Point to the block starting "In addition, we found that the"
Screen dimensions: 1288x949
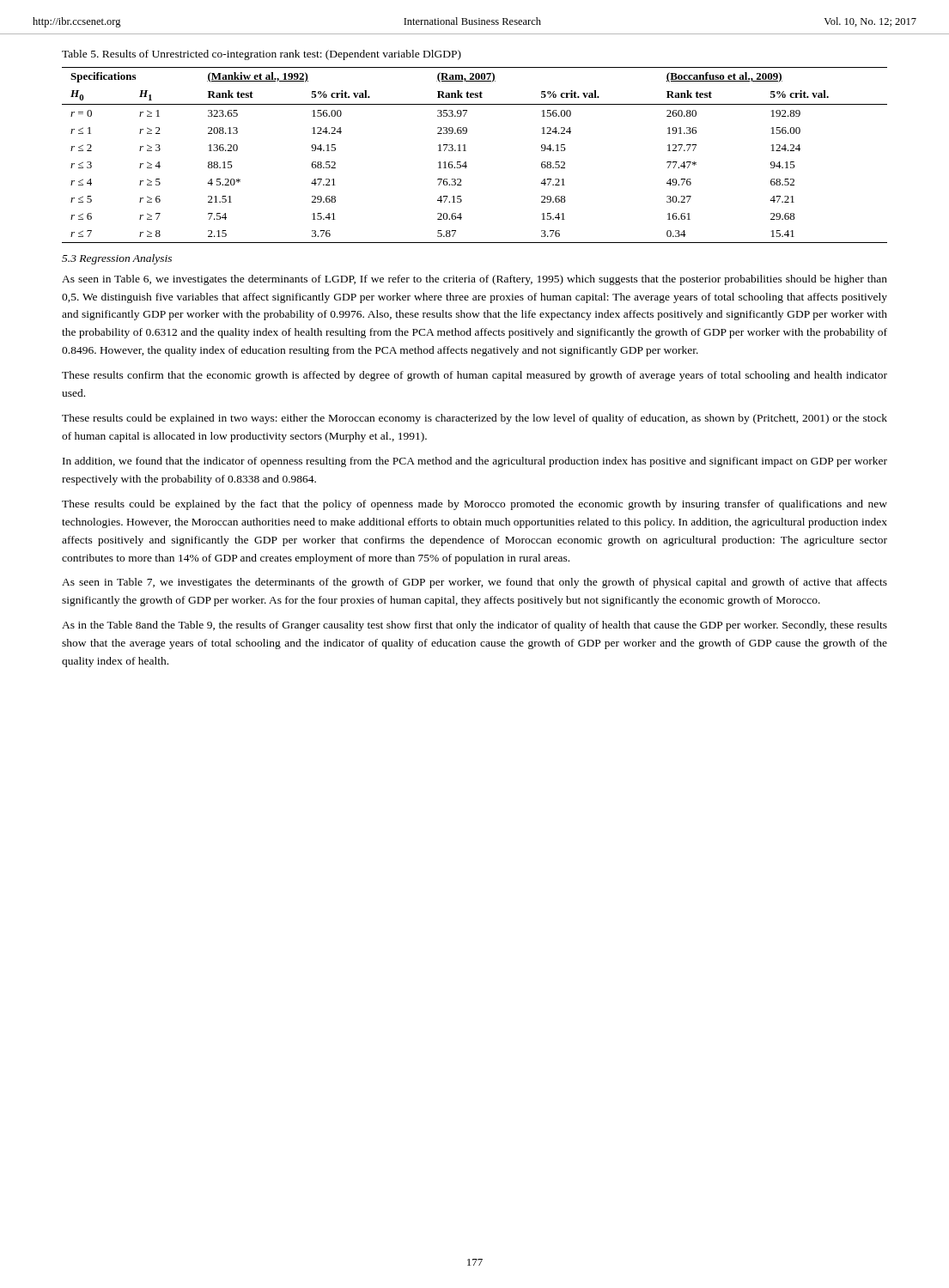[474, 470]
